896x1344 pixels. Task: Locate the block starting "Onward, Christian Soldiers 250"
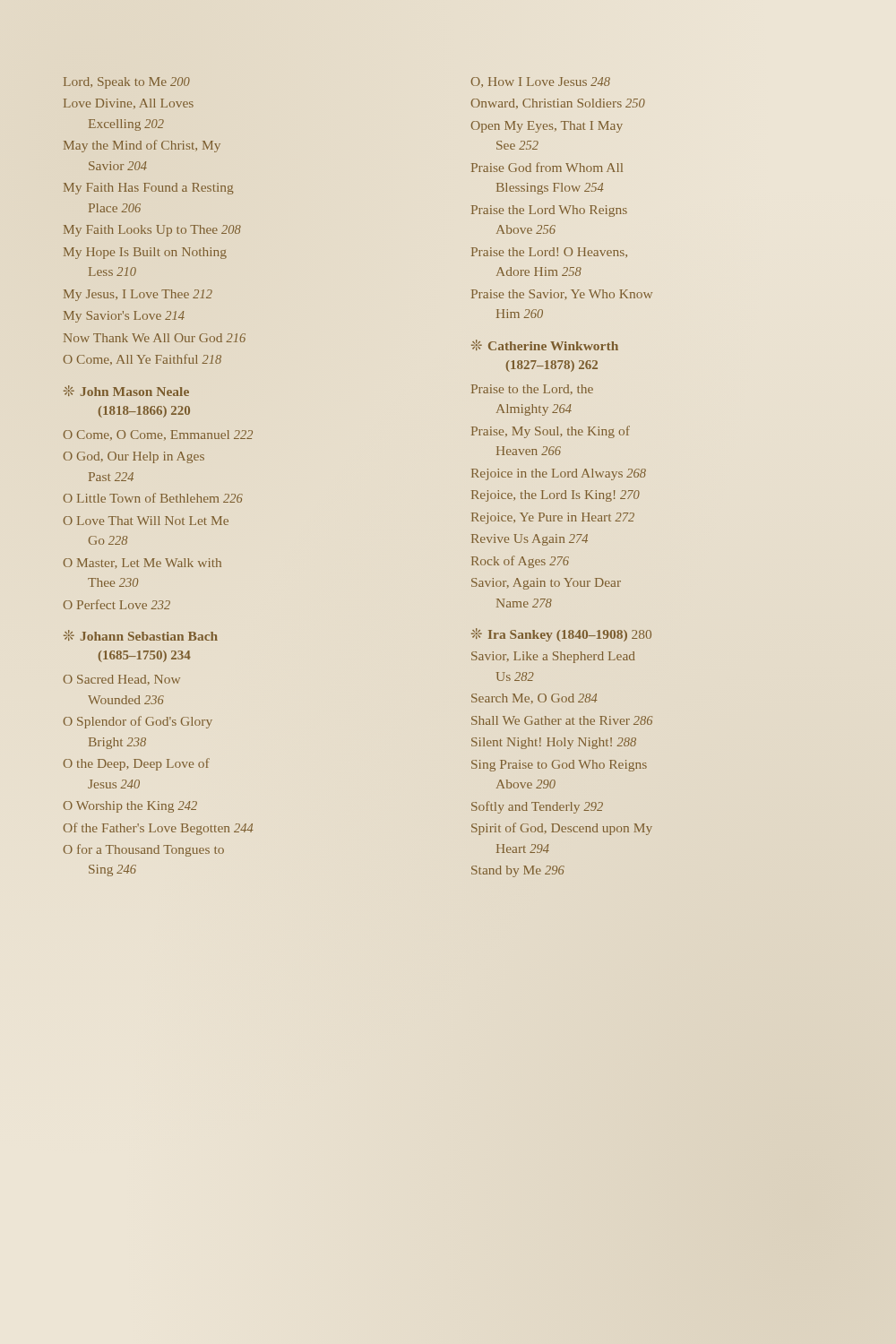point(558,103)
